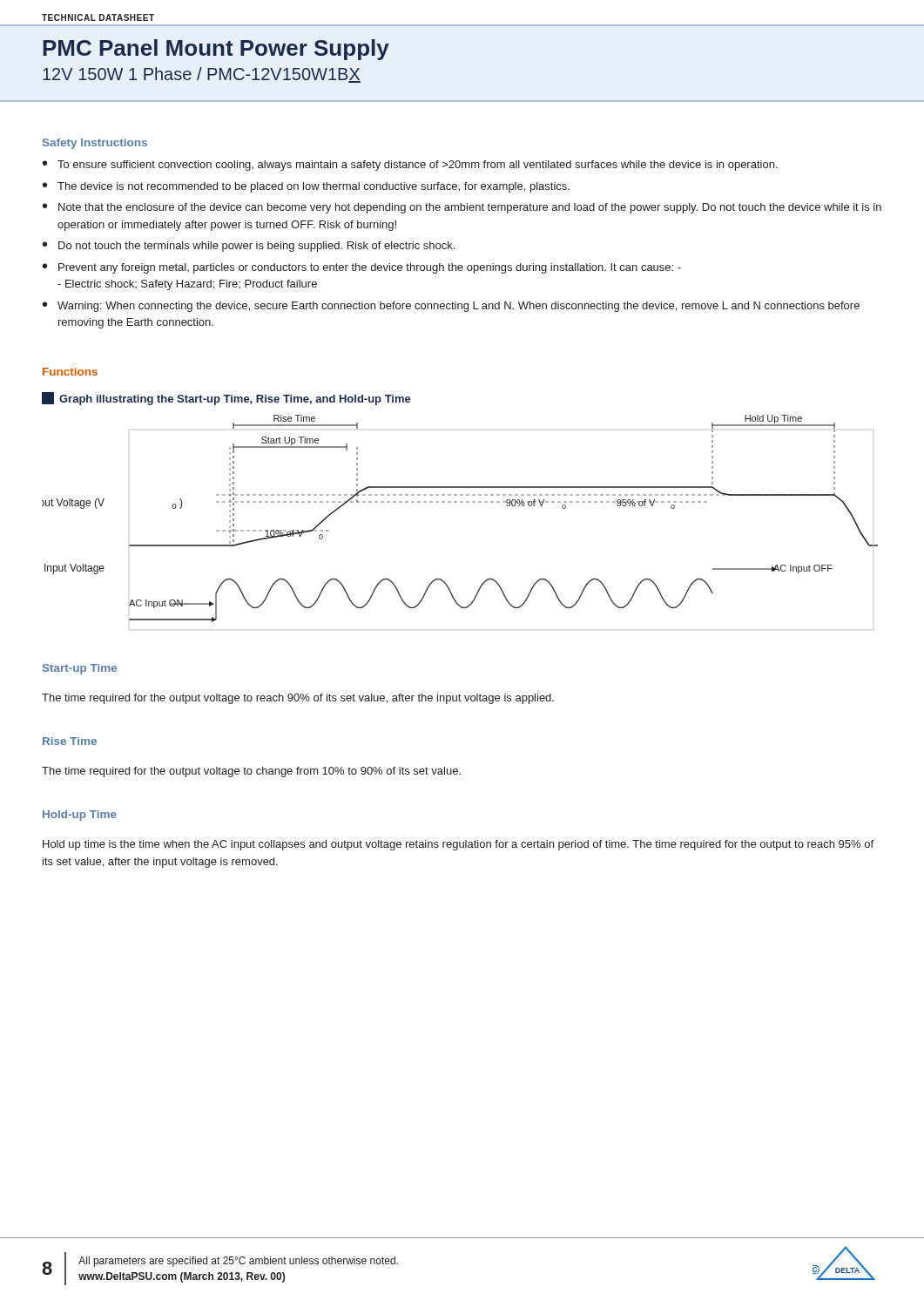Locate the block of text that opens with "Hold up time is the time"
924x1307 pixels.
coord(462,853)
